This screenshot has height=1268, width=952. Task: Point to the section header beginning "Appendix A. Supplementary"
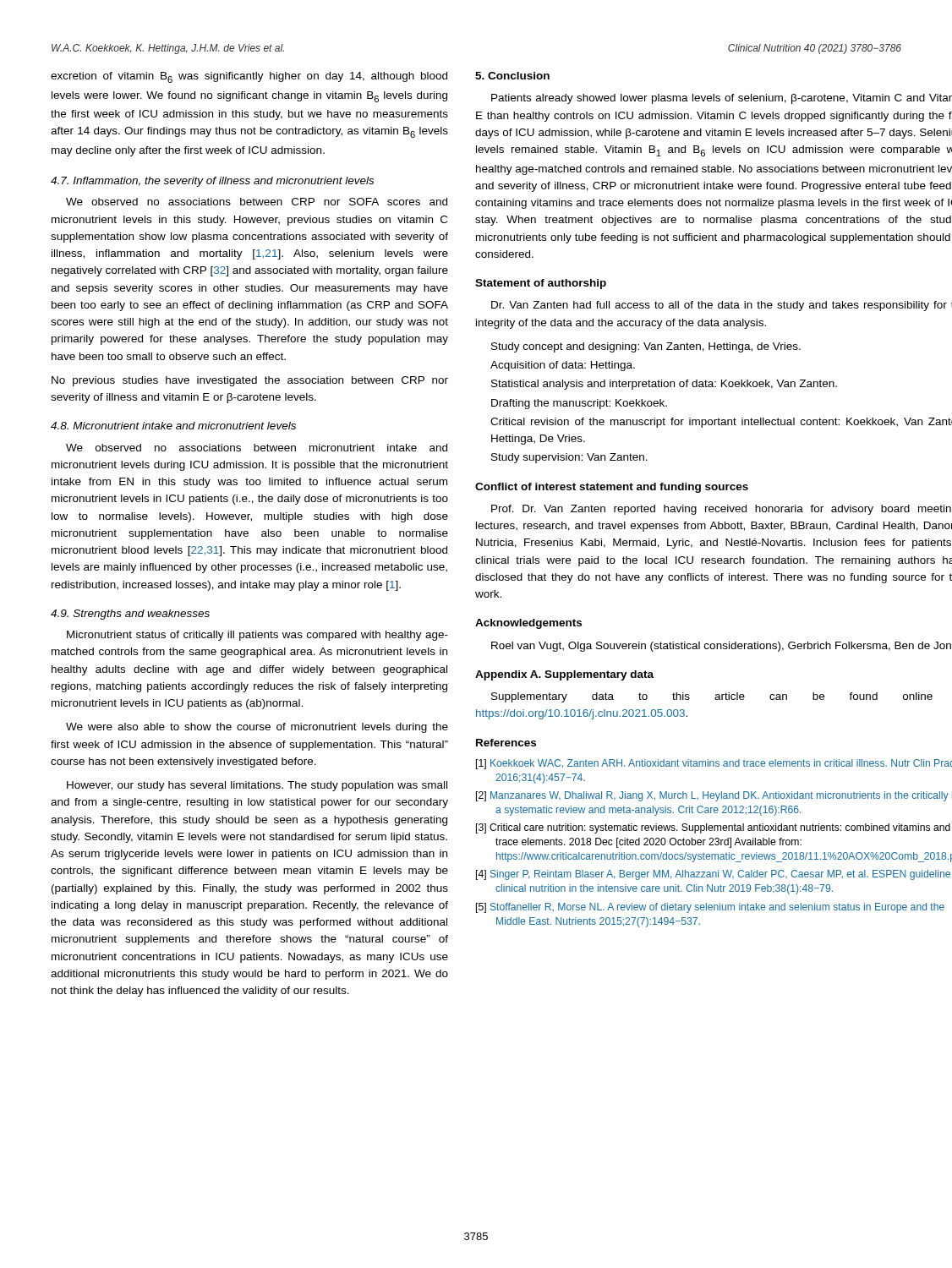coord(564,674)
